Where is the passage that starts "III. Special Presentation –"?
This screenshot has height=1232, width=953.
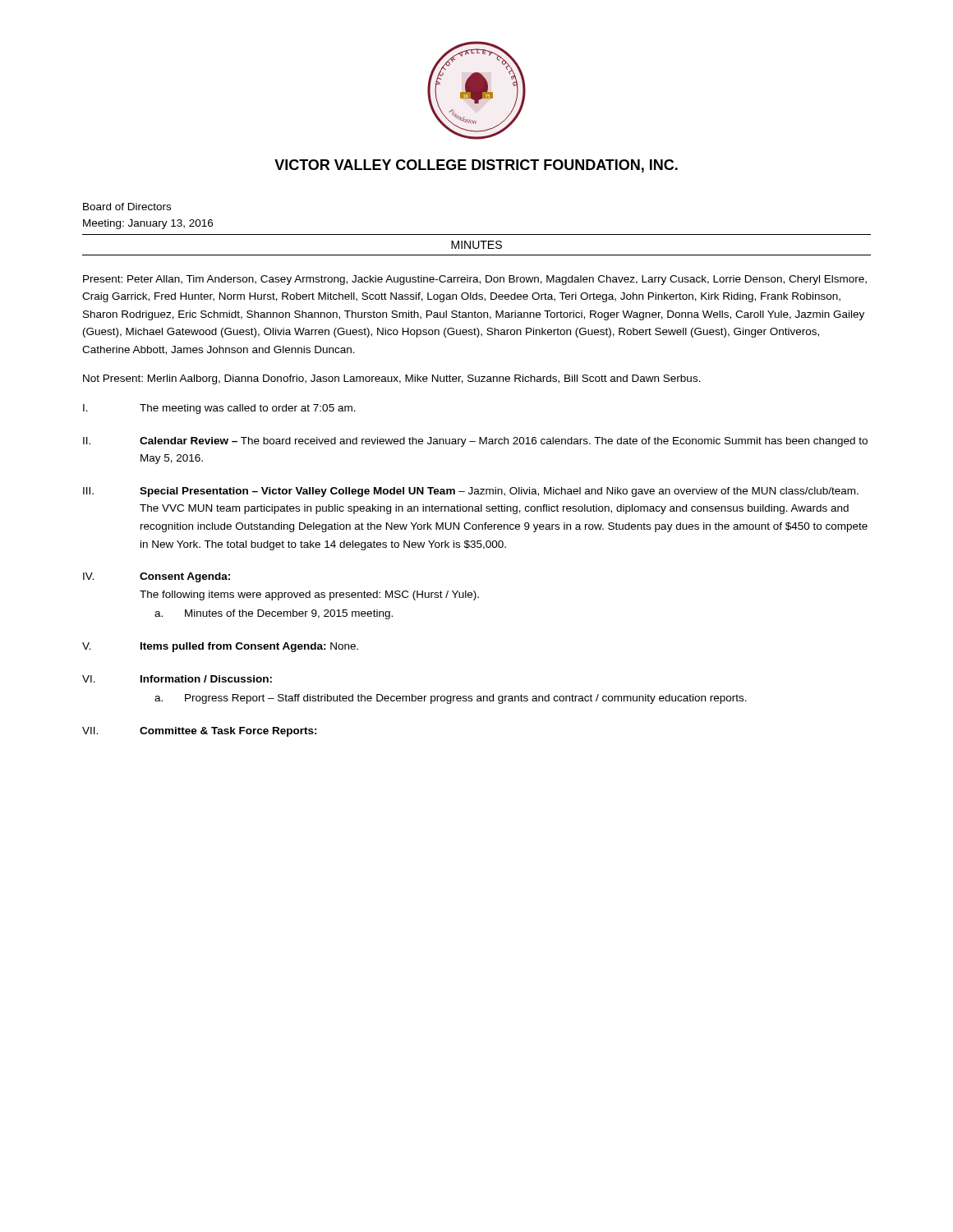(476, 522)
